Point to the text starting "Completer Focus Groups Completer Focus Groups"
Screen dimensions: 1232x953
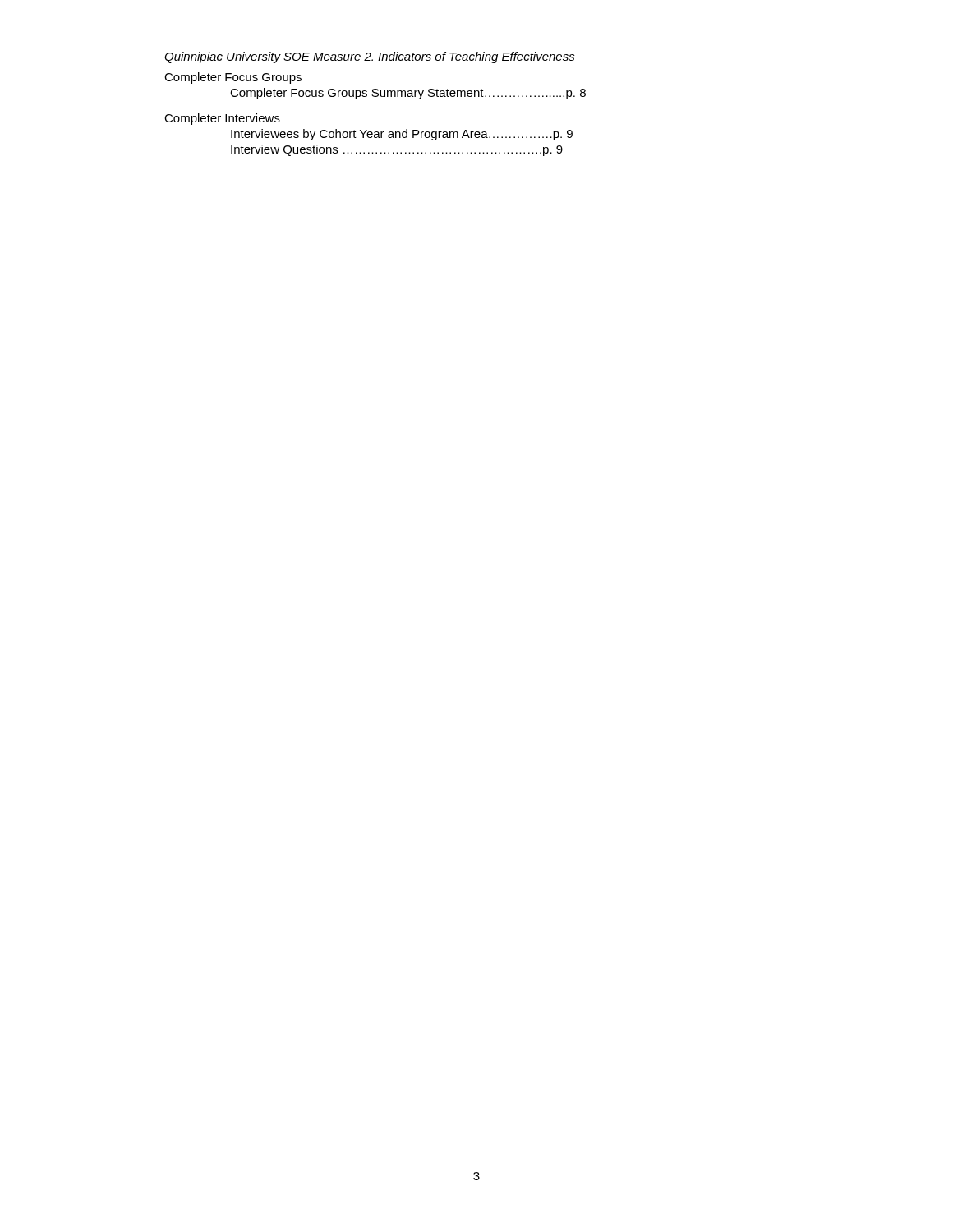coord(452,85)
